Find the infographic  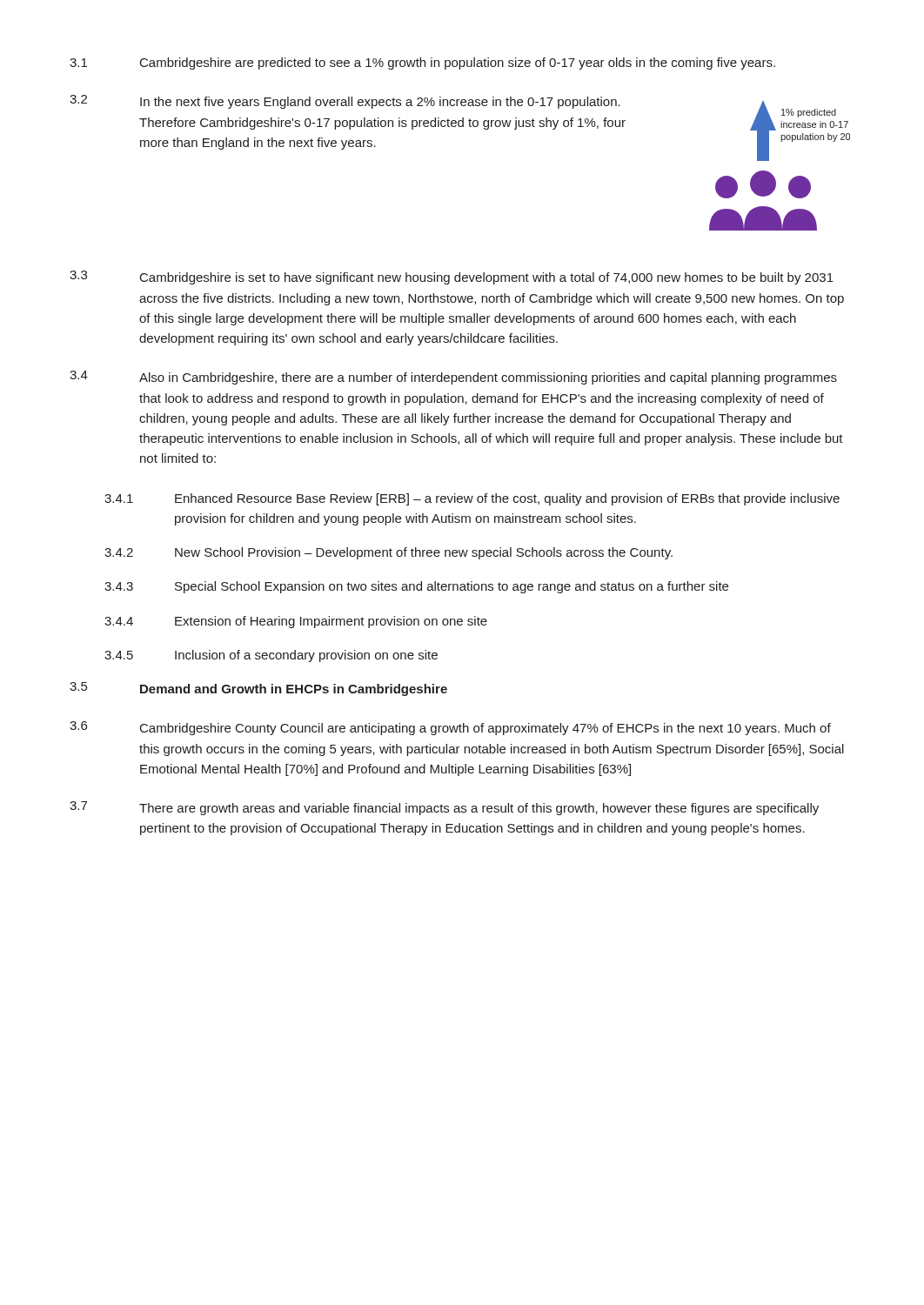point(763,170)
